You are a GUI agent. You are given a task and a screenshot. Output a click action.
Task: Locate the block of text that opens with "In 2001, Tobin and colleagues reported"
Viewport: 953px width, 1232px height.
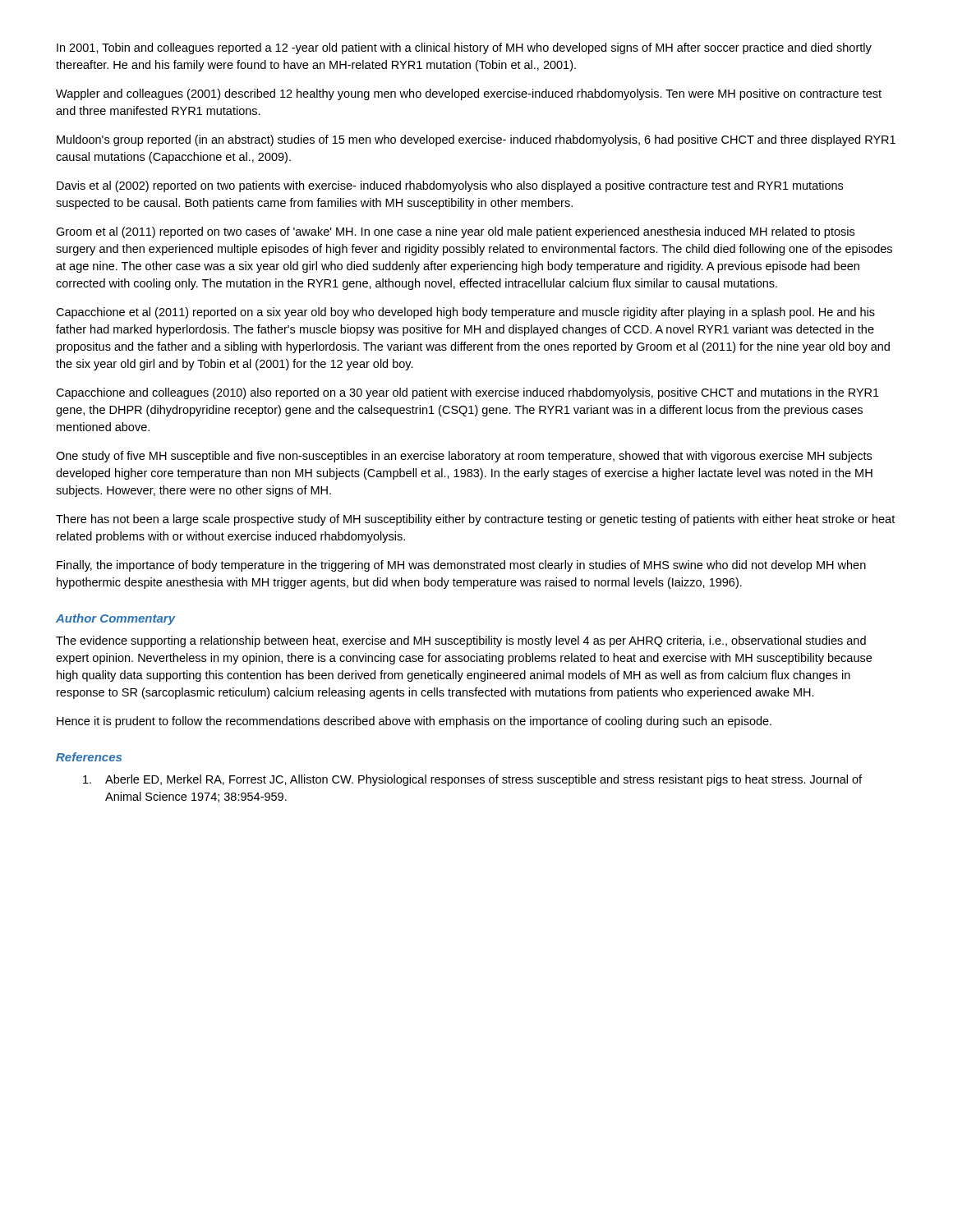pos(464,56)
